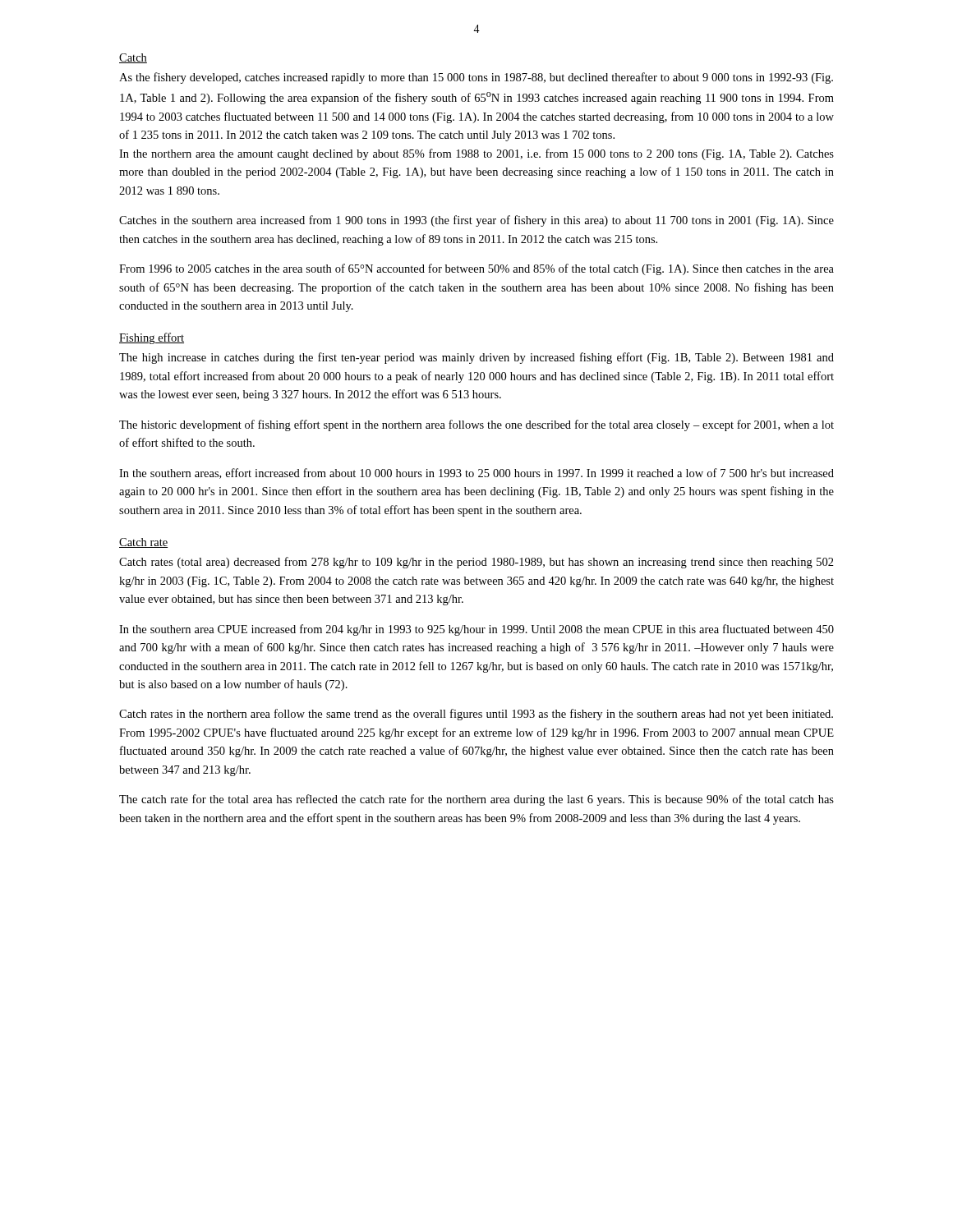Screen dimensions: 1232x953
Task: Where is the passage that starts "Catch rates in"?
Action: pyautogui.click(x=476, y=742)
